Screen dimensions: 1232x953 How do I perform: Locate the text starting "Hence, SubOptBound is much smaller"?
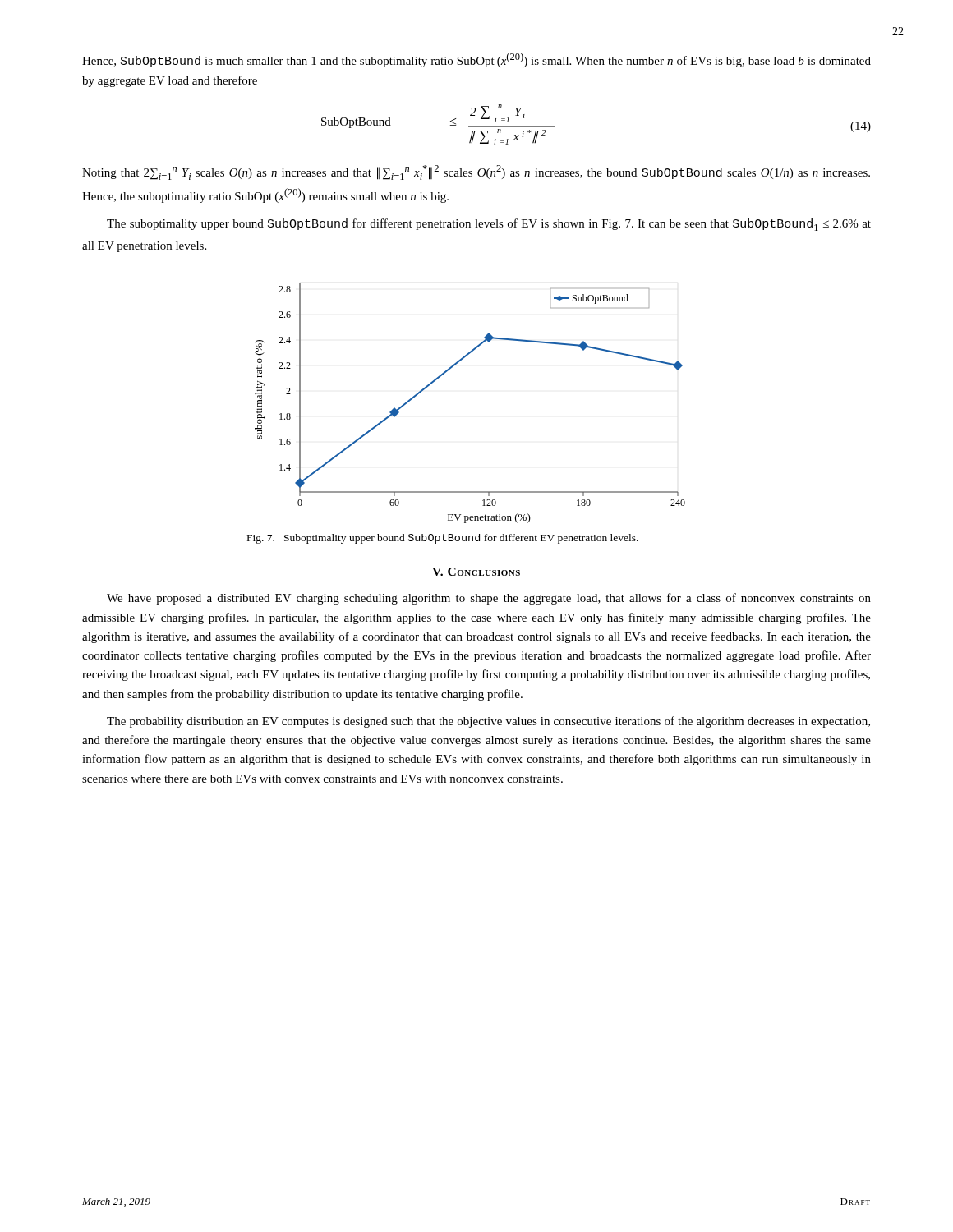(x=476, y=69)
